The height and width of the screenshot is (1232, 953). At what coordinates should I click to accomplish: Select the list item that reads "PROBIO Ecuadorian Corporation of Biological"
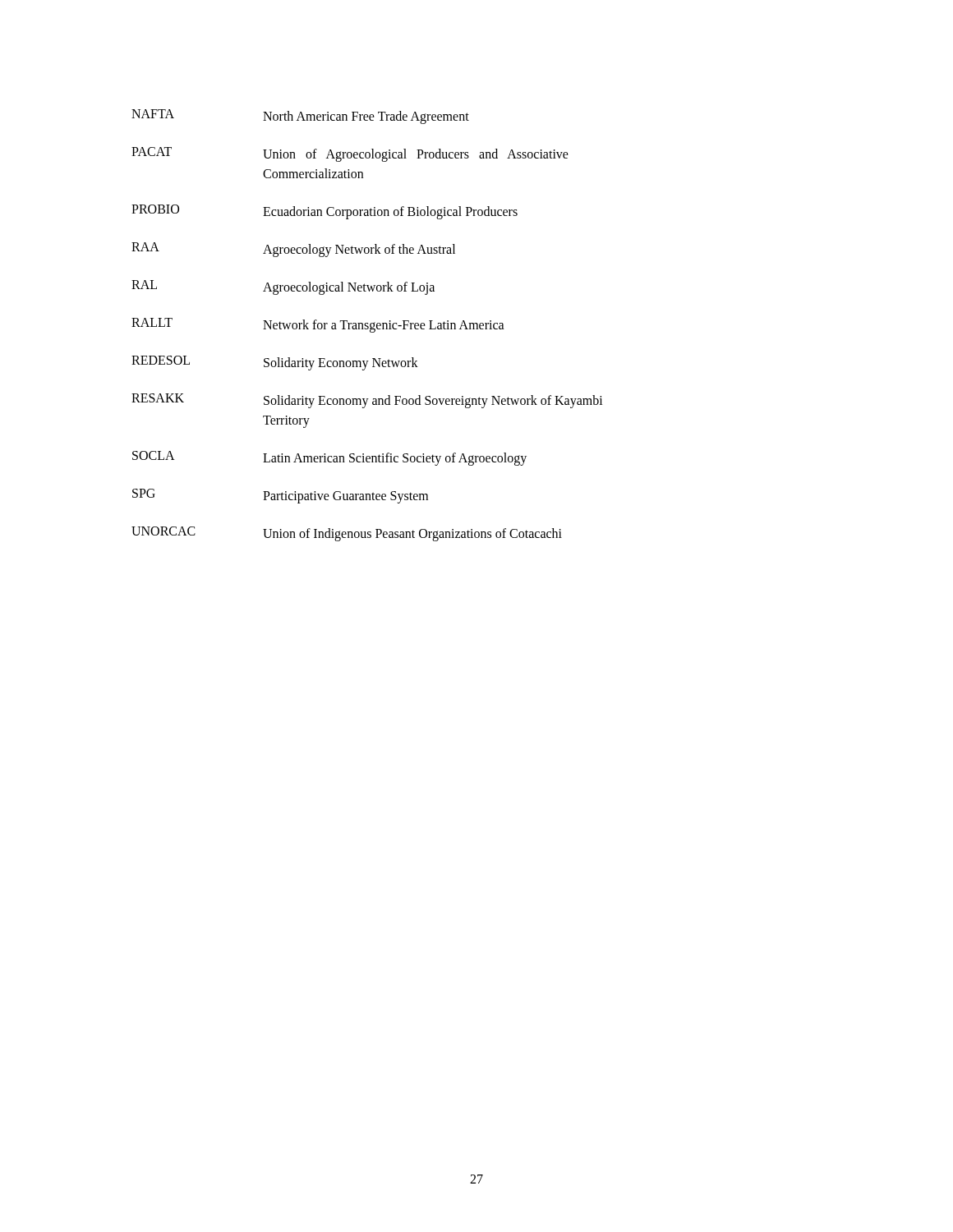pyautogui.click(x=476, y=212)
